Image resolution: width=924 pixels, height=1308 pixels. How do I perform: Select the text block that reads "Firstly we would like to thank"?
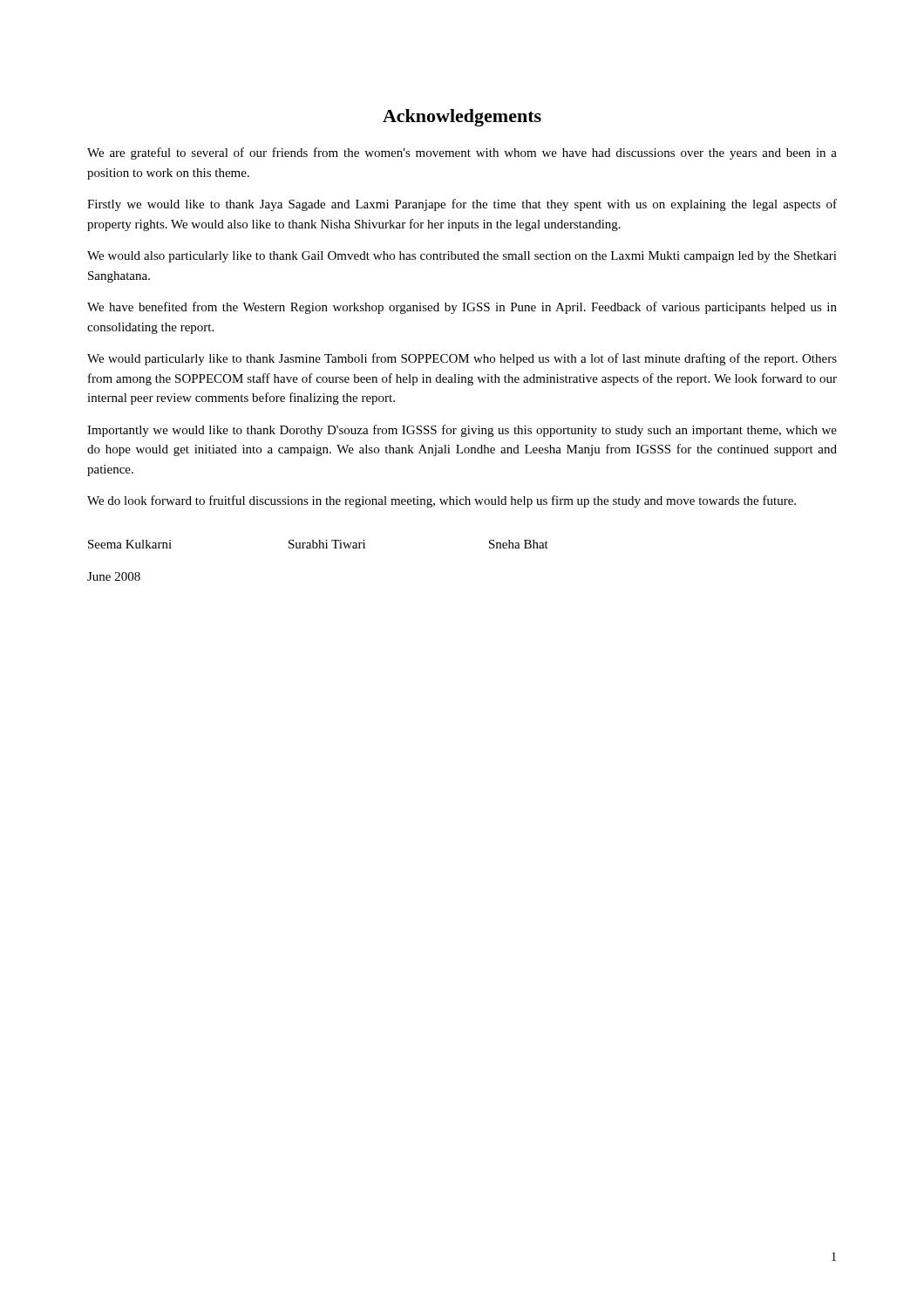point(462,214)
